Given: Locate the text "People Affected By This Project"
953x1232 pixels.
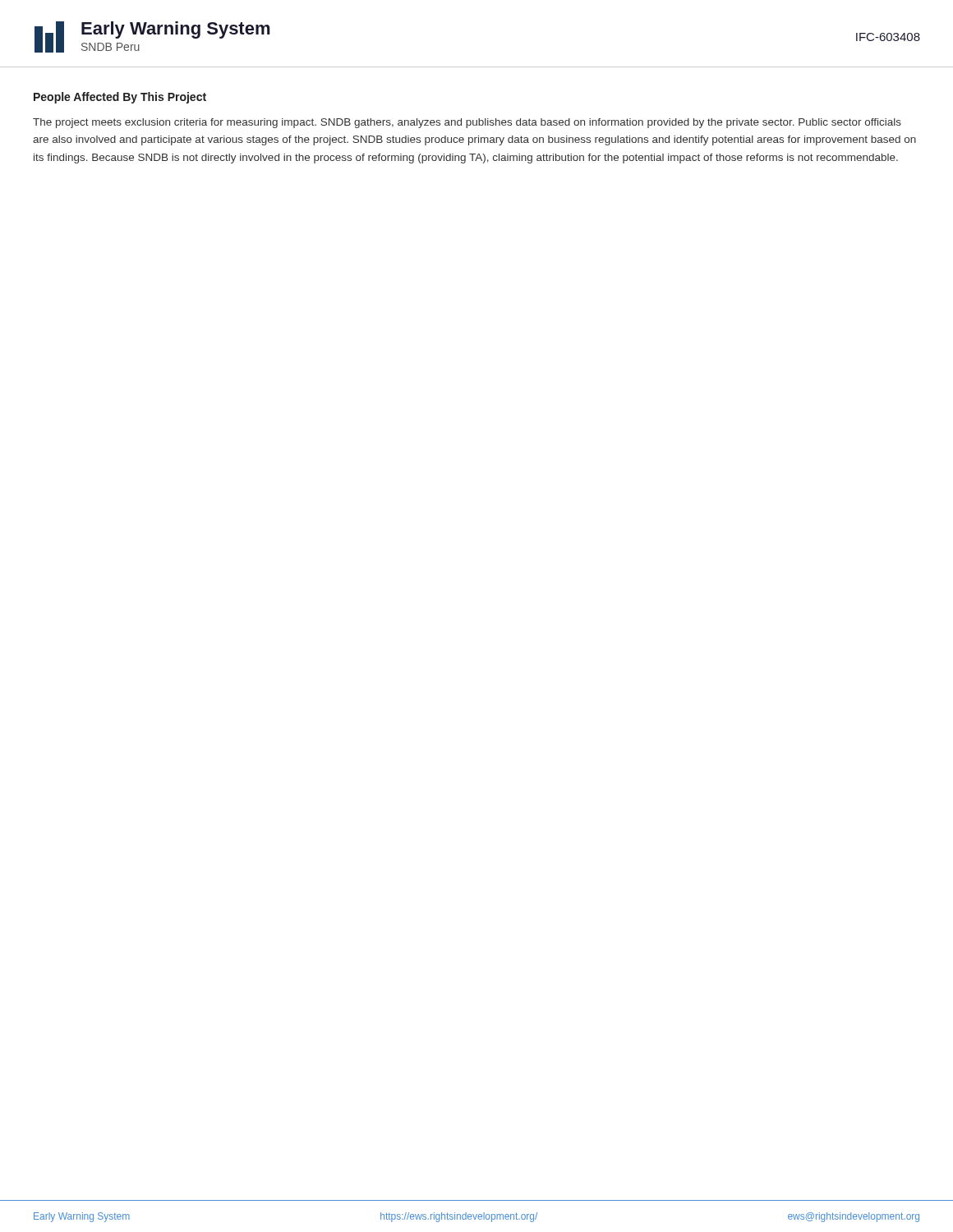Looking at the screenshot, I should tap(120, 97).
